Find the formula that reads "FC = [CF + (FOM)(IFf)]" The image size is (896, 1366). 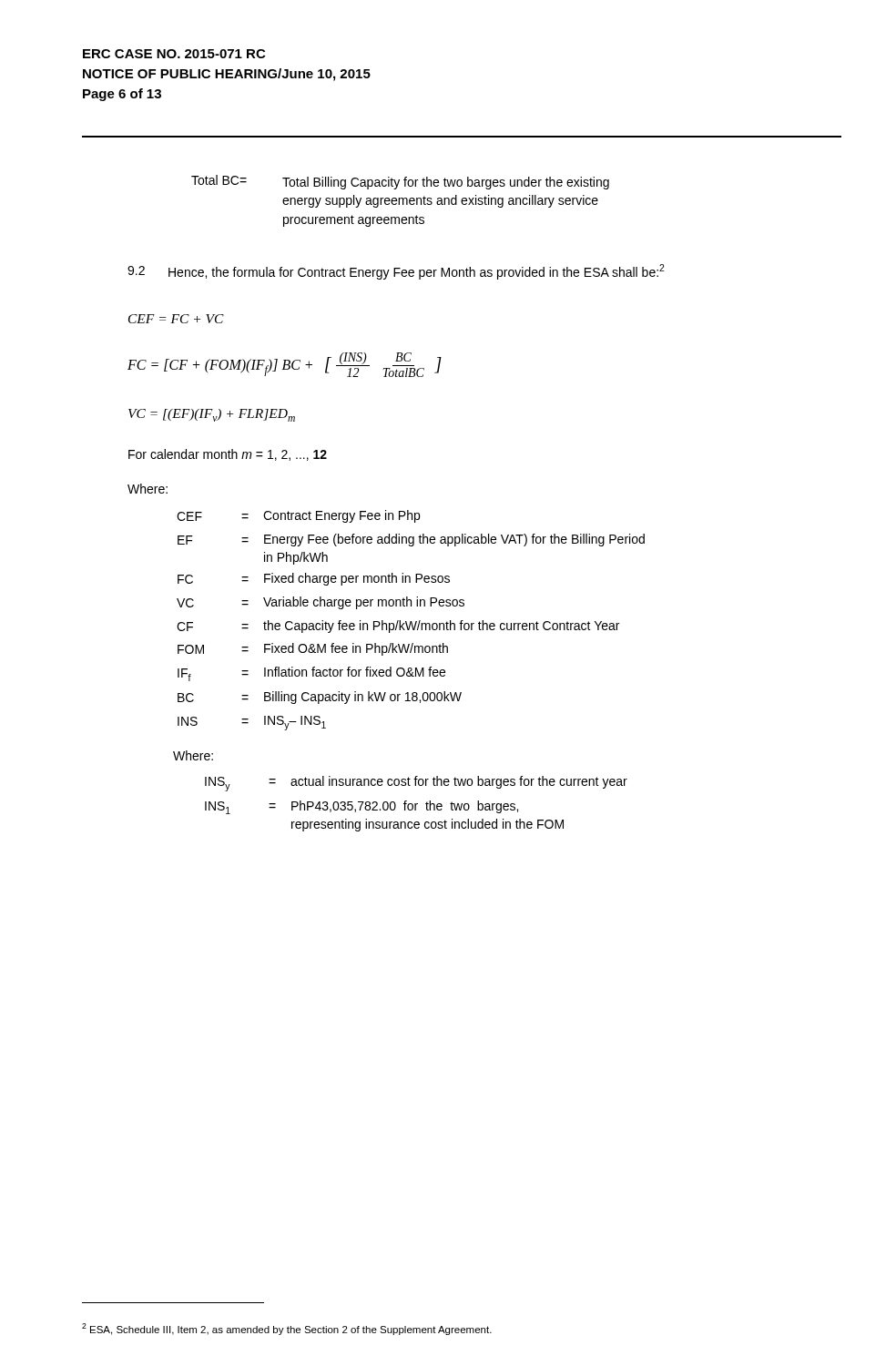click(285, 366)
